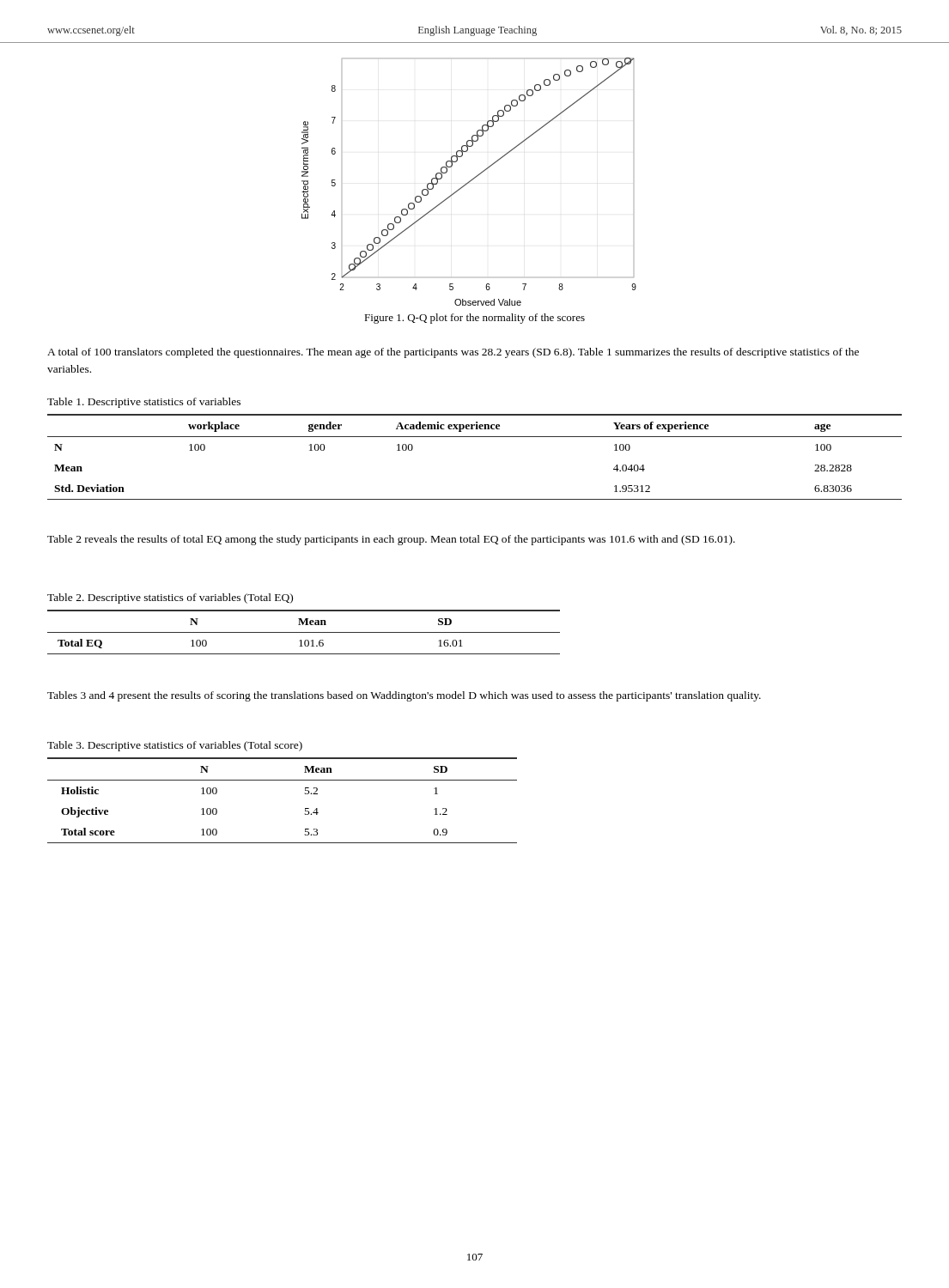This screenshot has height=1288, width=949.
Task: Select the block starting "Table 3. Descriptive"
Action: [x=175, y=745]
